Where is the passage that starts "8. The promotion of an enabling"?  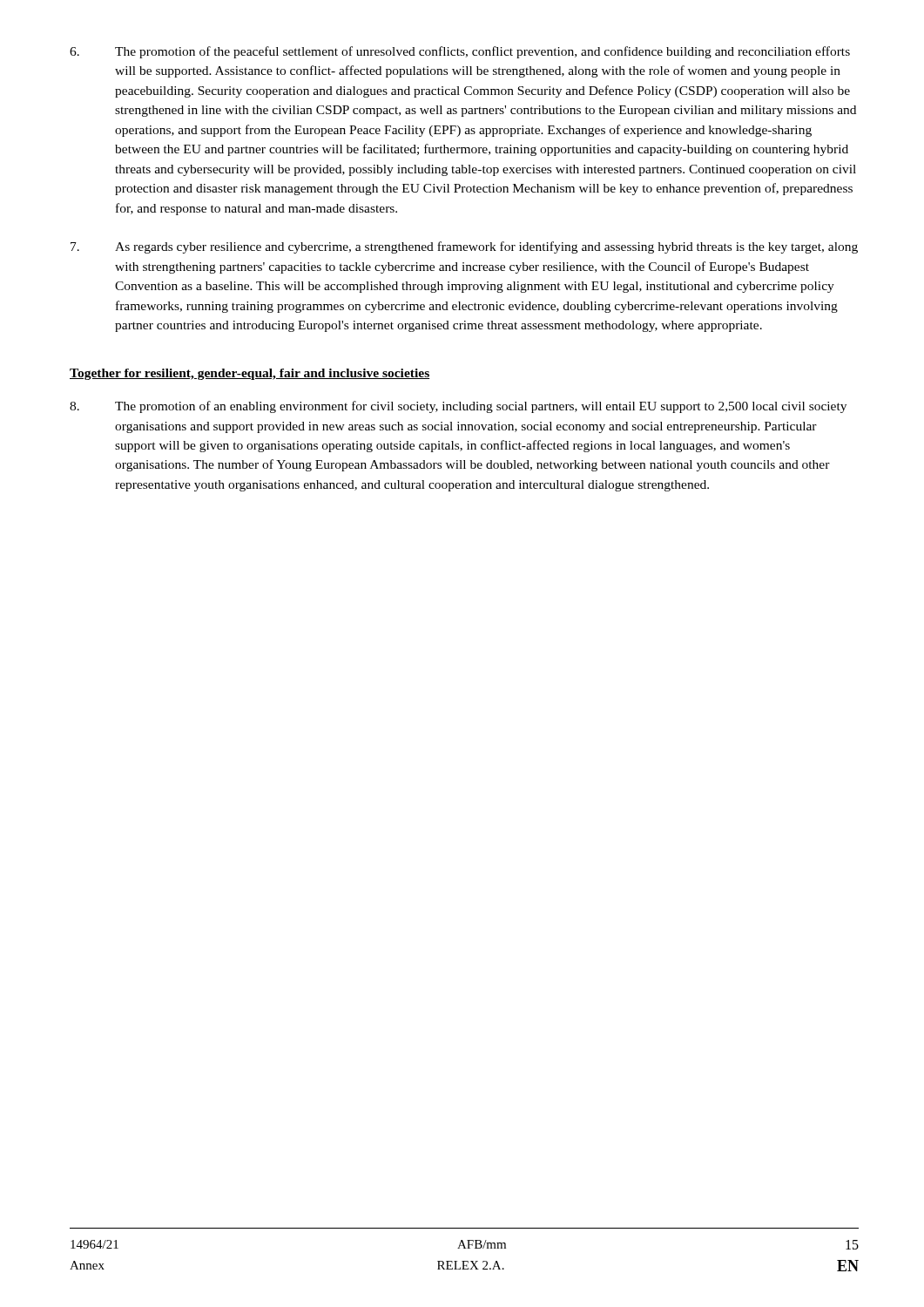[x=464, y=445]
